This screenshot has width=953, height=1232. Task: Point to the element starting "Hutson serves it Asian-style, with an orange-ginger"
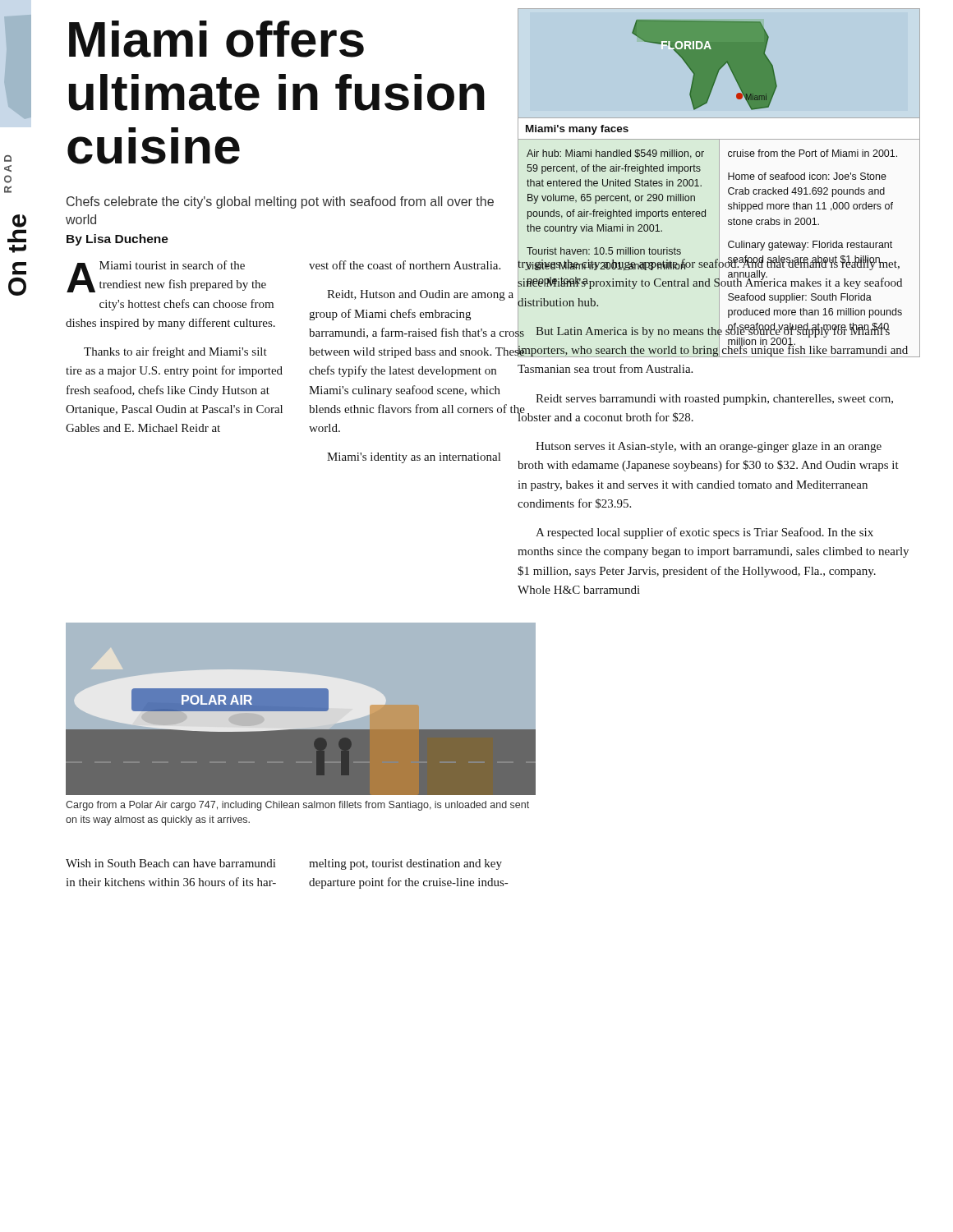point(709,447)
